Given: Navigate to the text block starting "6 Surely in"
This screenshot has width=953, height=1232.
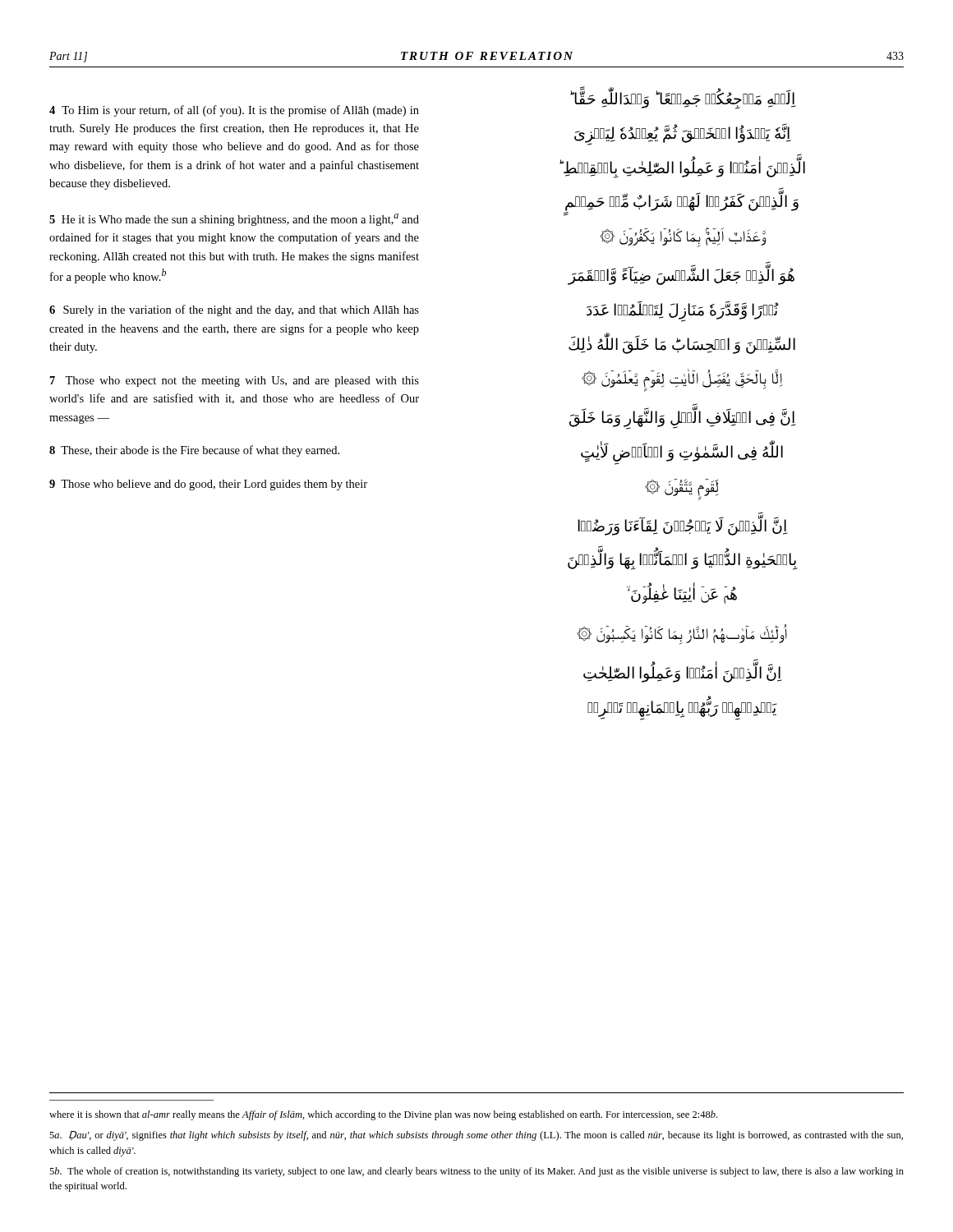Looking at the screenshot, I should pyautogui.click(x=234, y=329).
